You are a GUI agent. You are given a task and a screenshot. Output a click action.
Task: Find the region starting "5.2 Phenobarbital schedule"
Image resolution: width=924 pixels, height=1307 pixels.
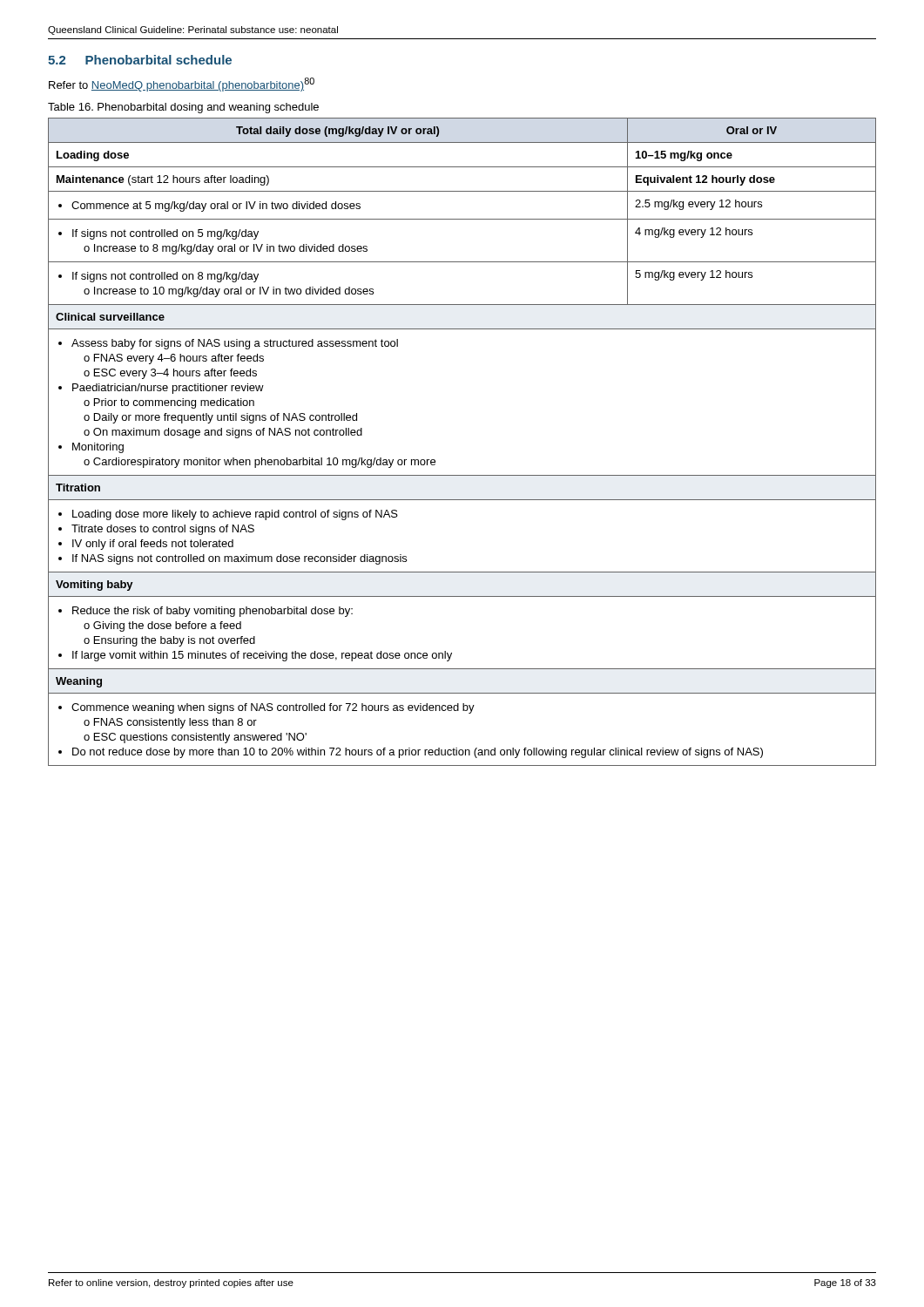(x=140, y=60)
